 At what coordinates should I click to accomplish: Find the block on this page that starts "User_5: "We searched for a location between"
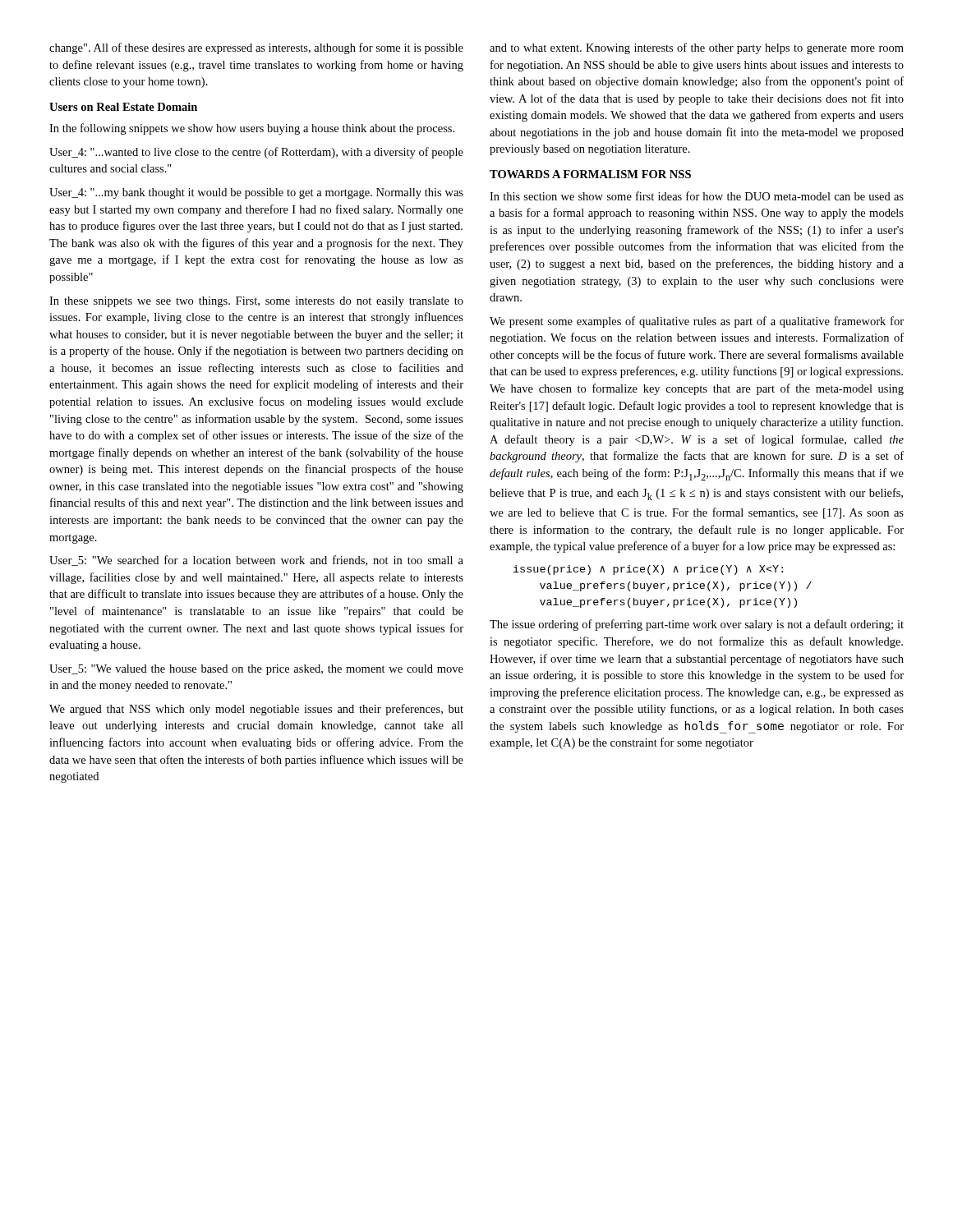(x=256, y=603)
